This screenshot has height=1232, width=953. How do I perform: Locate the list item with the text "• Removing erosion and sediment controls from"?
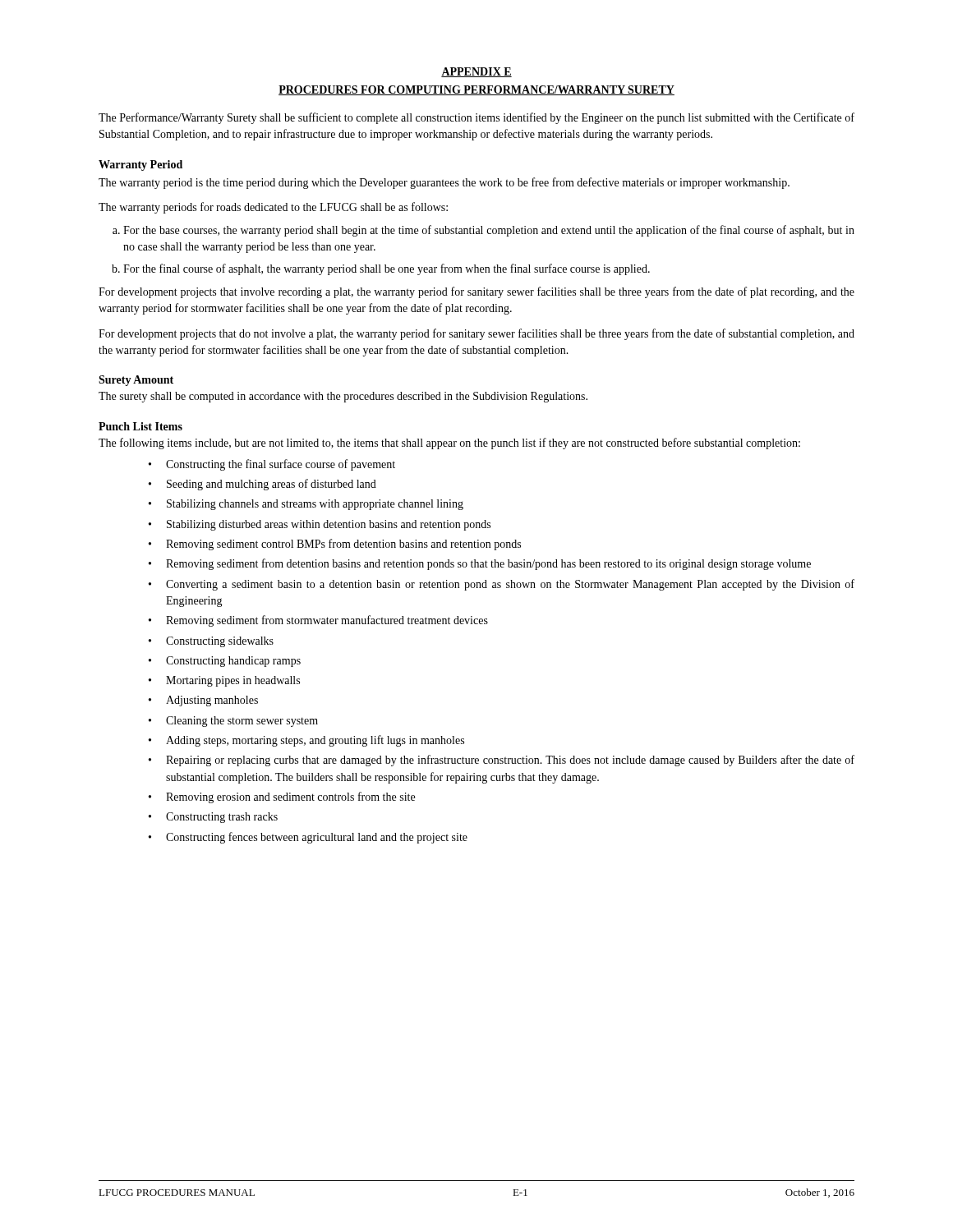[x=282, y=798]
